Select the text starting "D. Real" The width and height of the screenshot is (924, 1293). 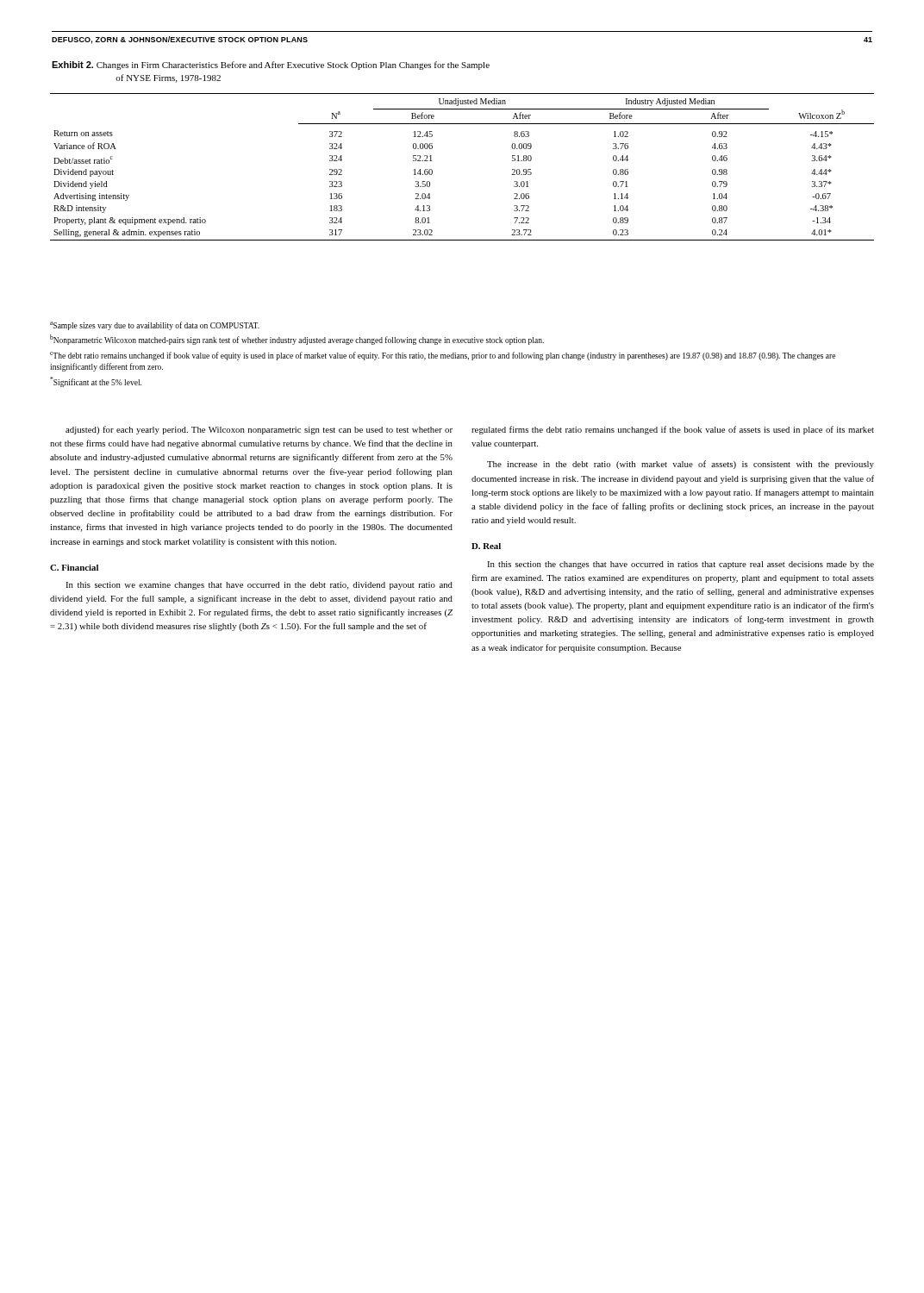[x=486, y=546]
